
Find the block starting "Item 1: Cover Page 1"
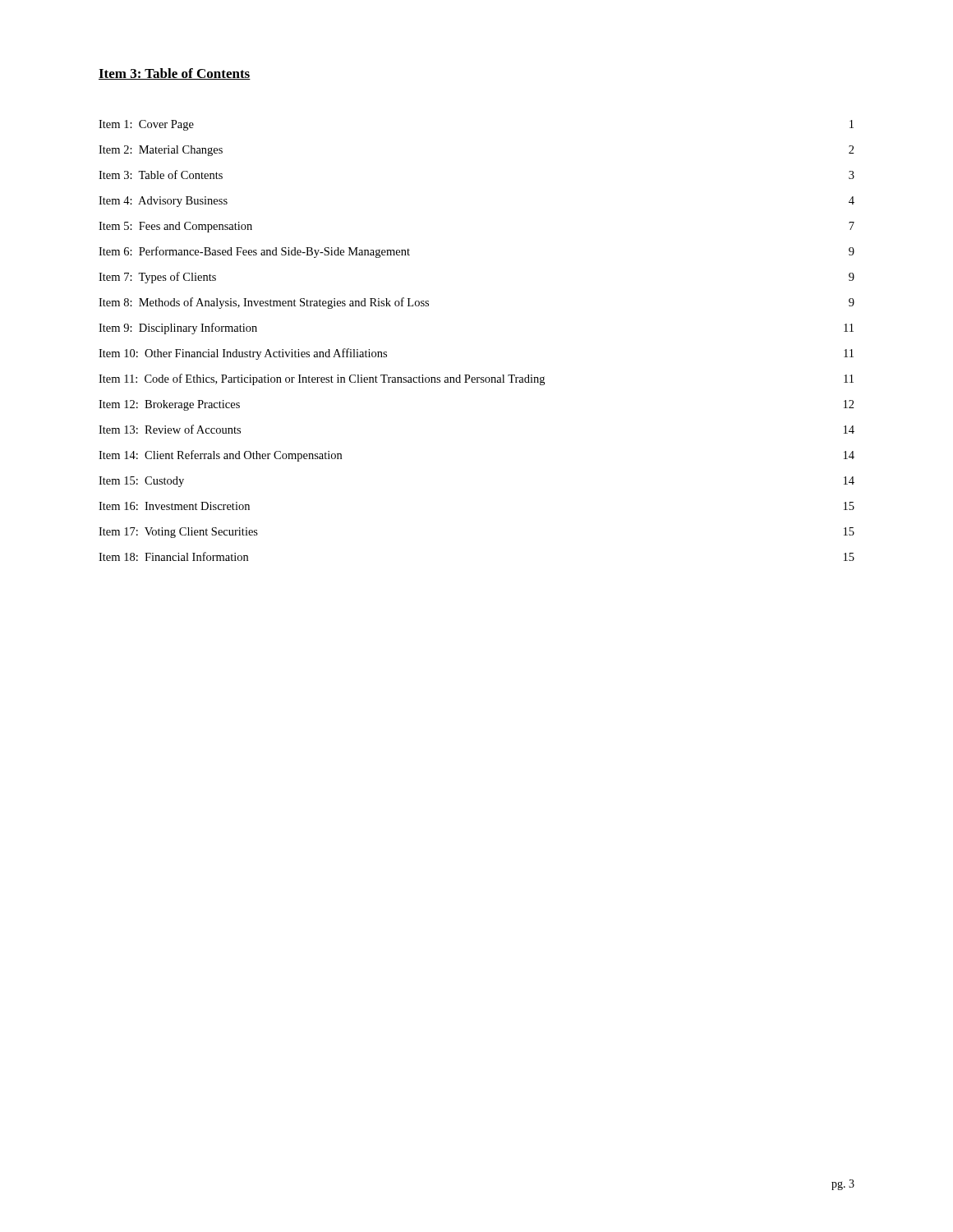(148, 125)
